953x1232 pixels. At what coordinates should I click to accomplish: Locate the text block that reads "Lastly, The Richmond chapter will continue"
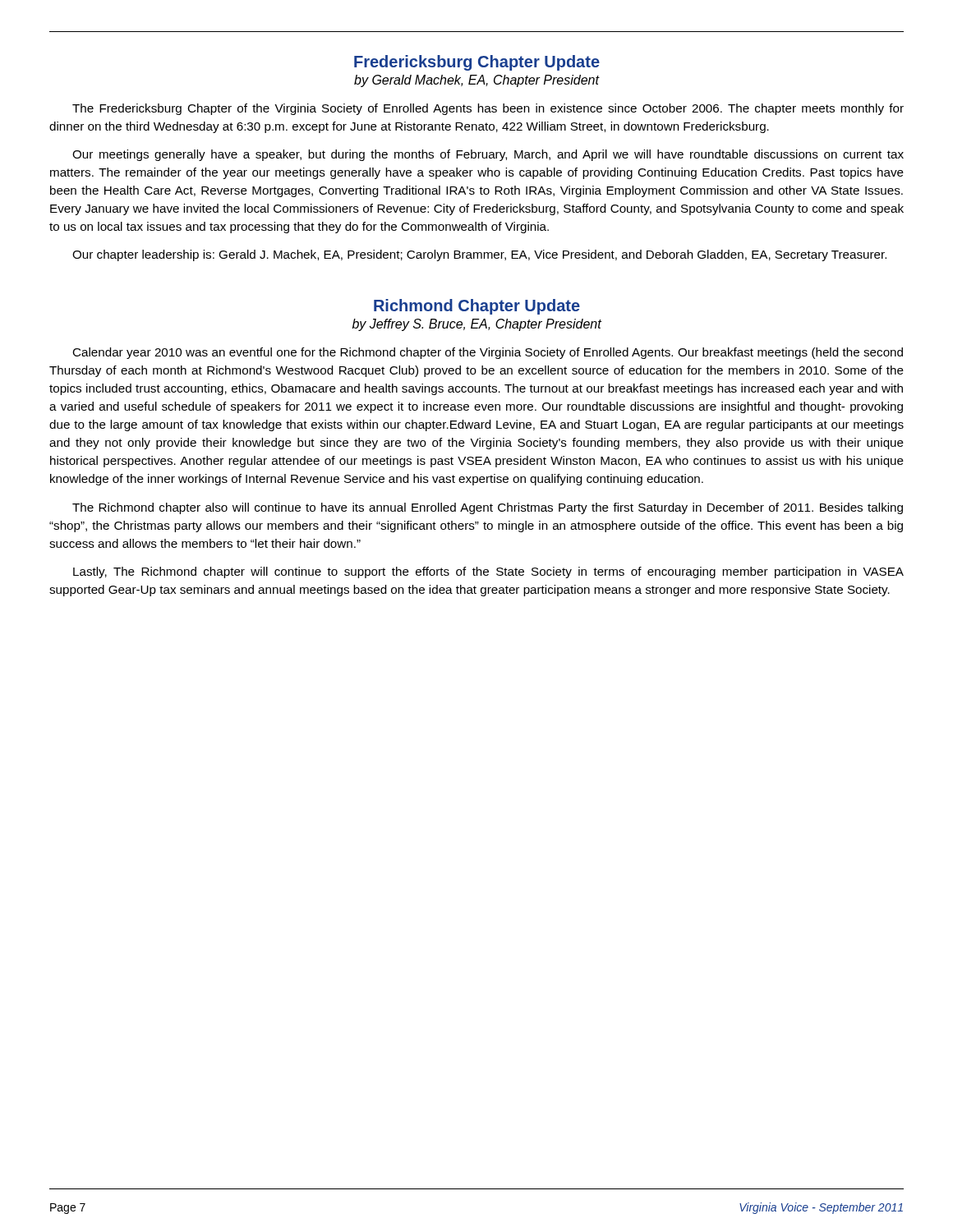pos(476,580)
